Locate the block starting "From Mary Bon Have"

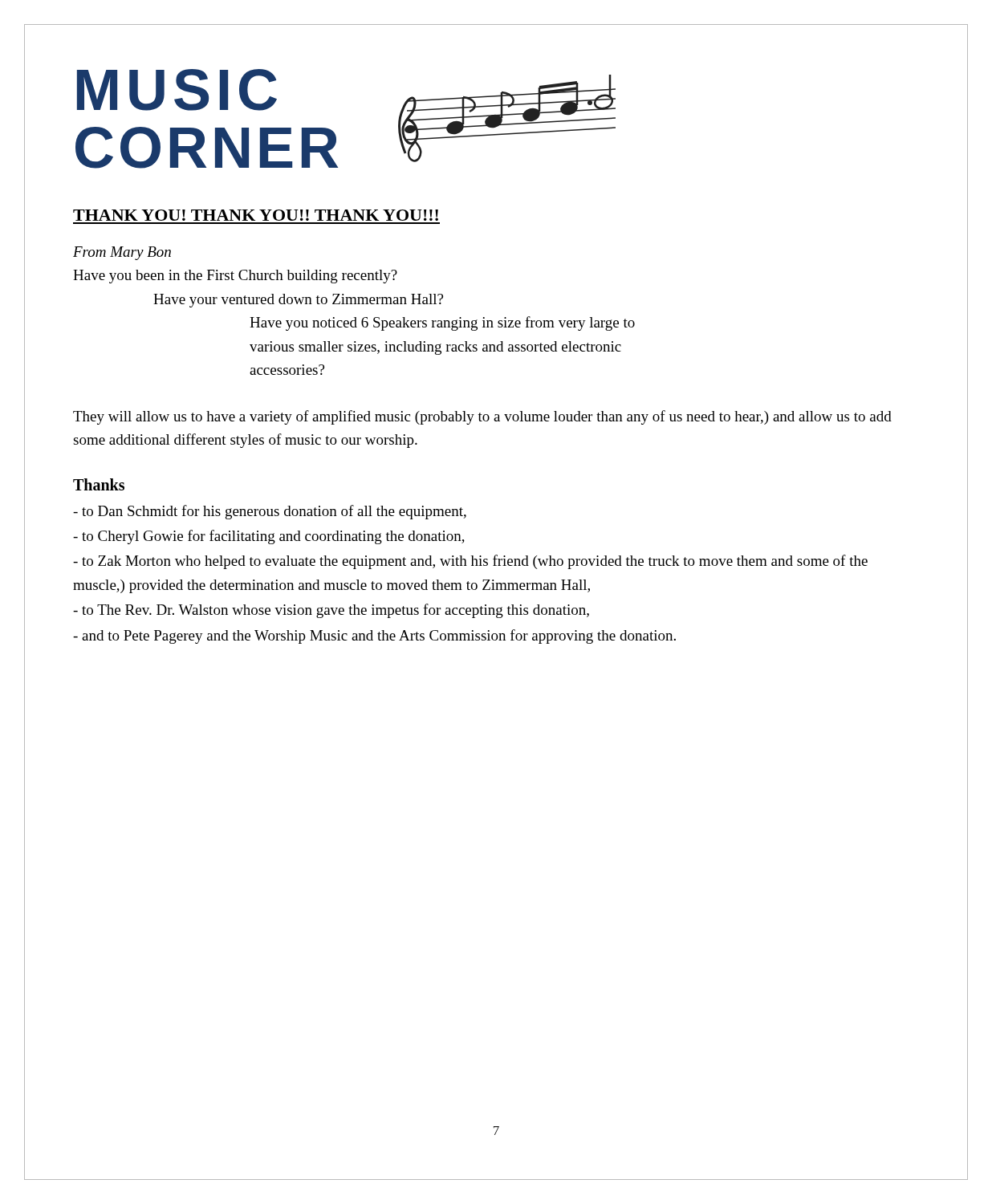pyautogui.click(x=496, y=312)
